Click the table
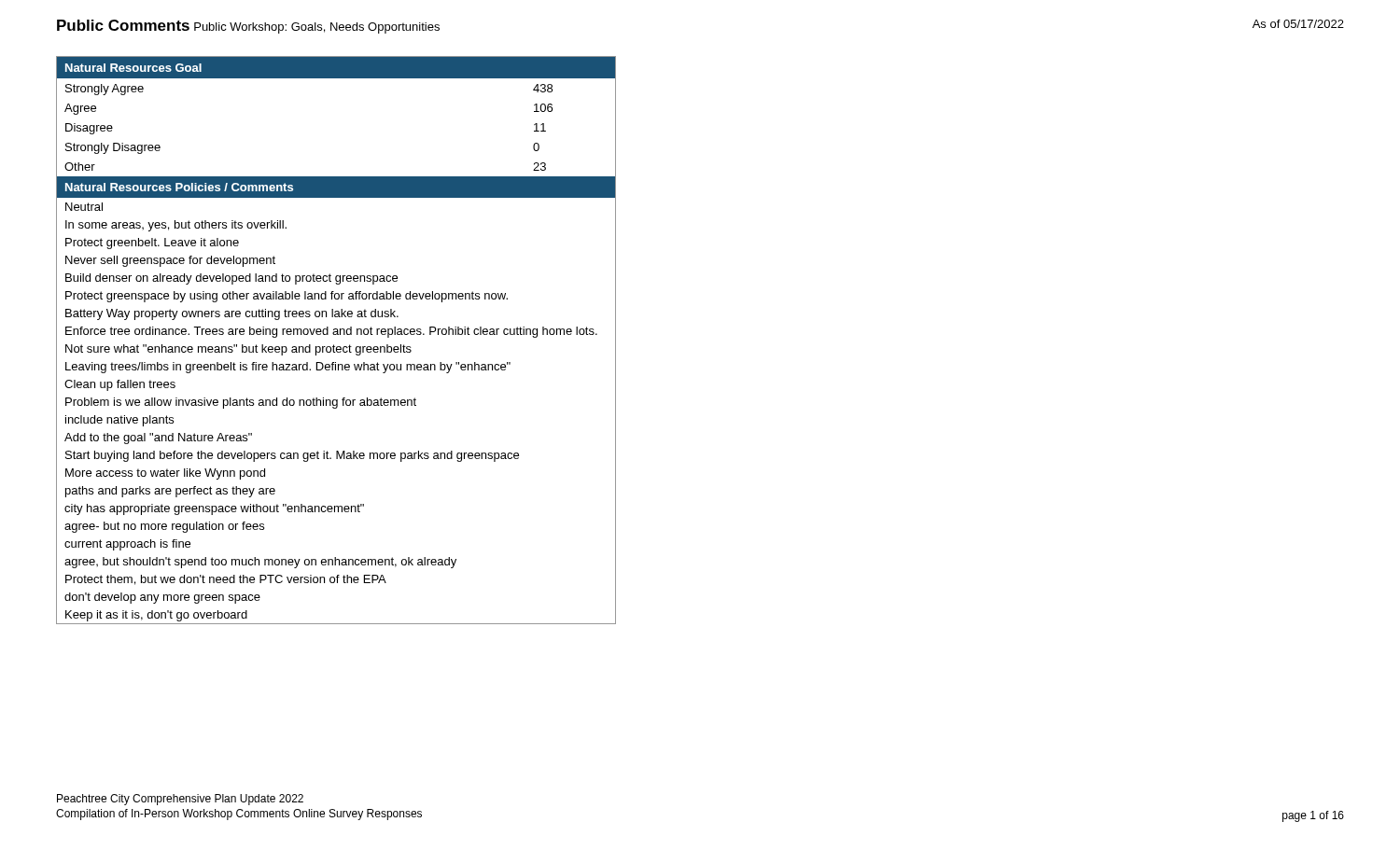The height and width of the screenshot is (850, 1400). [336, 340]
